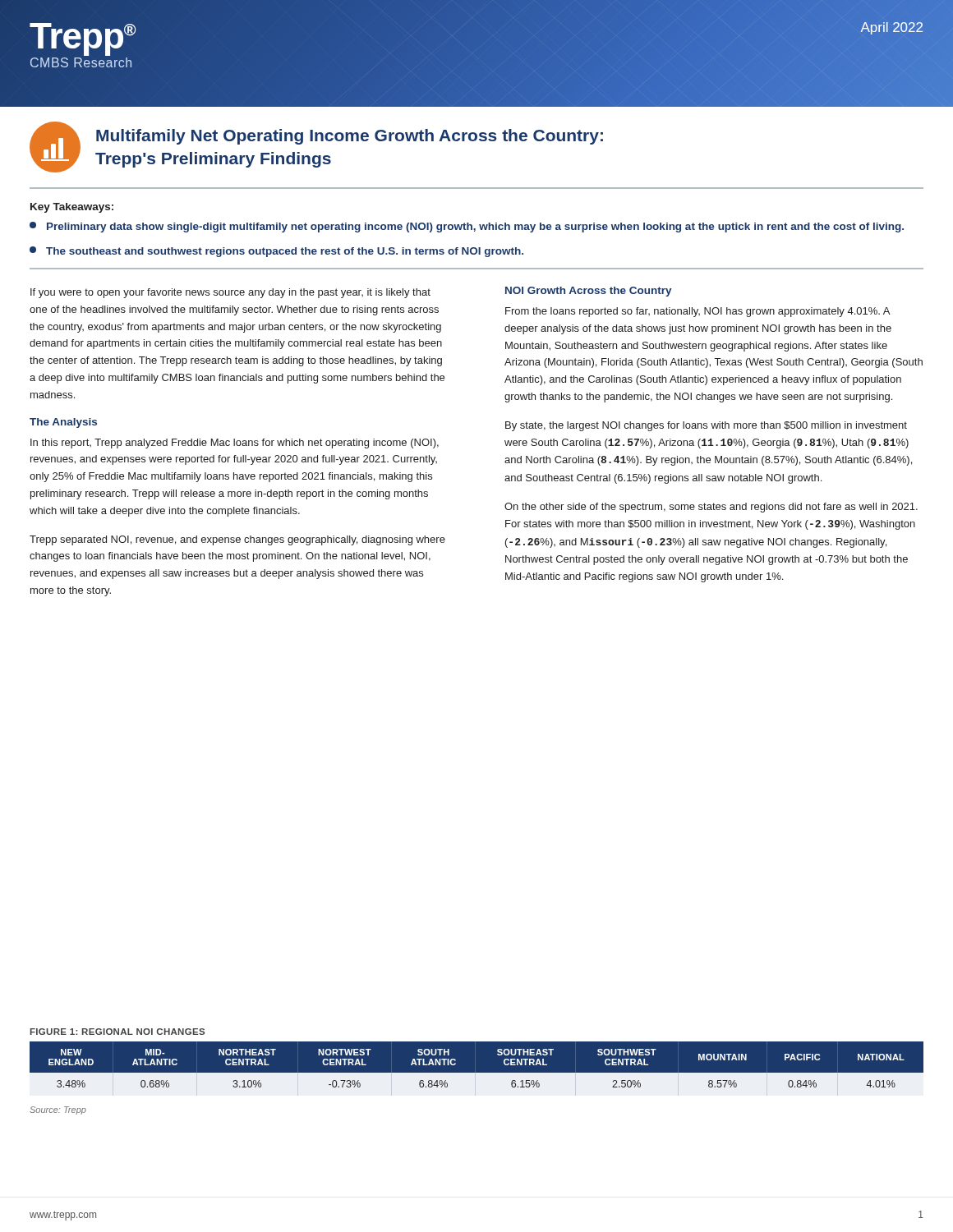Point to the block starting "Key Takeaways:"
This screenshot has width=953, height=1232.
[x=72, y=207]
